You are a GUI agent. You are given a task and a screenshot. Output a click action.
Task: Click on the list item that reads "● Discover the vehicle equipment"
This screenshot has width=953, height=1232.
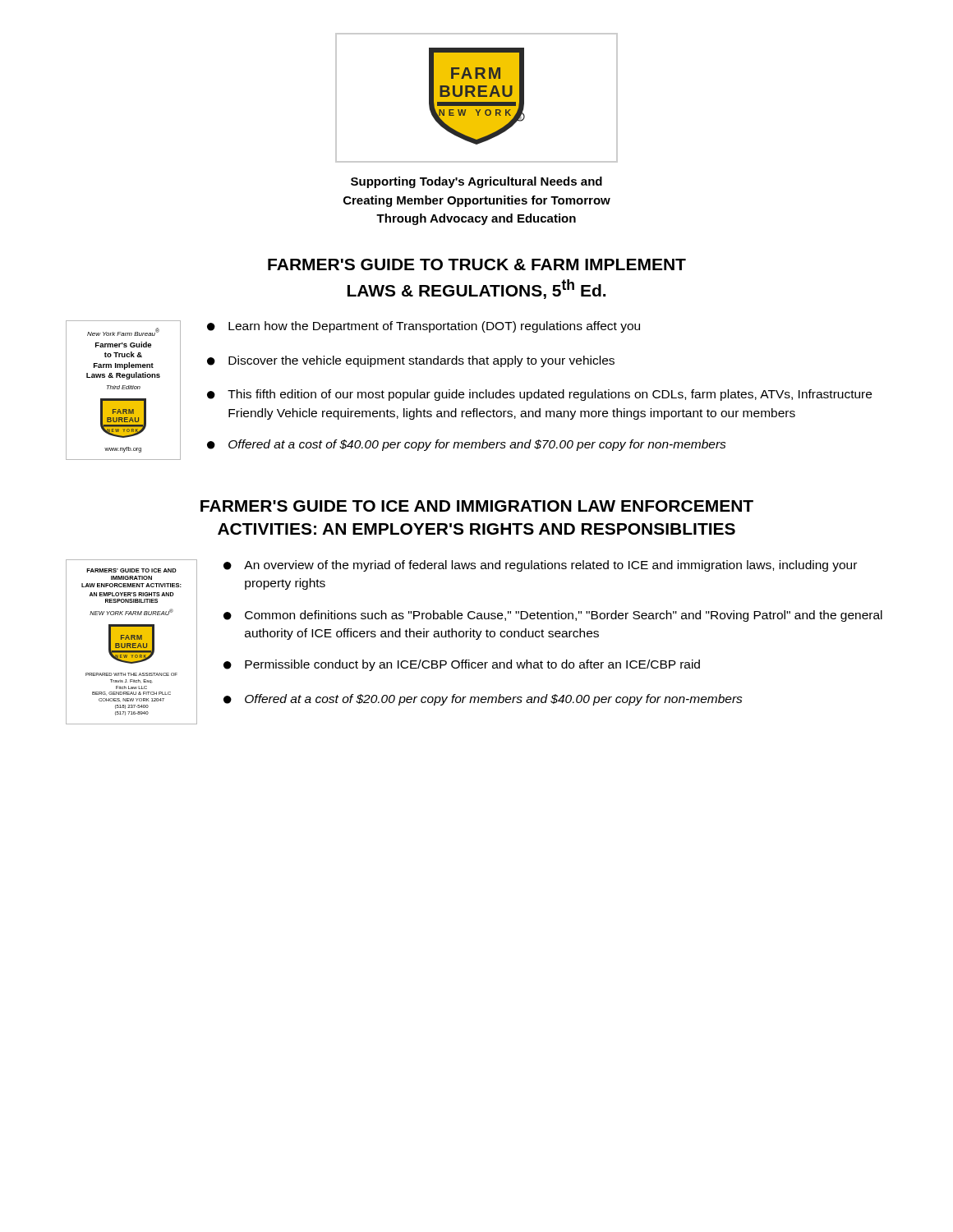546,362
